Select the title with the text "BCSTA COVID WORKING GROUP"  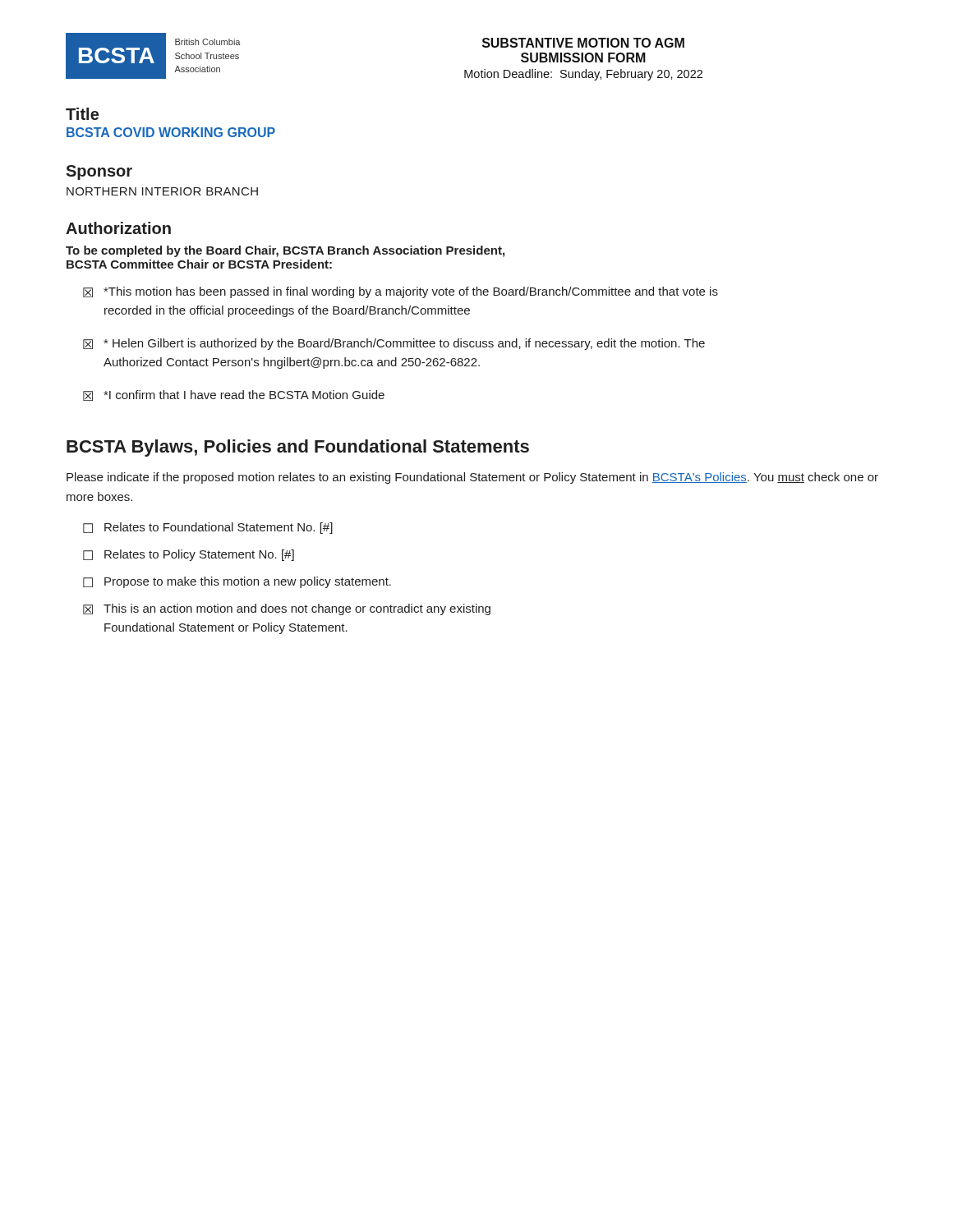(x=171, y=133)
